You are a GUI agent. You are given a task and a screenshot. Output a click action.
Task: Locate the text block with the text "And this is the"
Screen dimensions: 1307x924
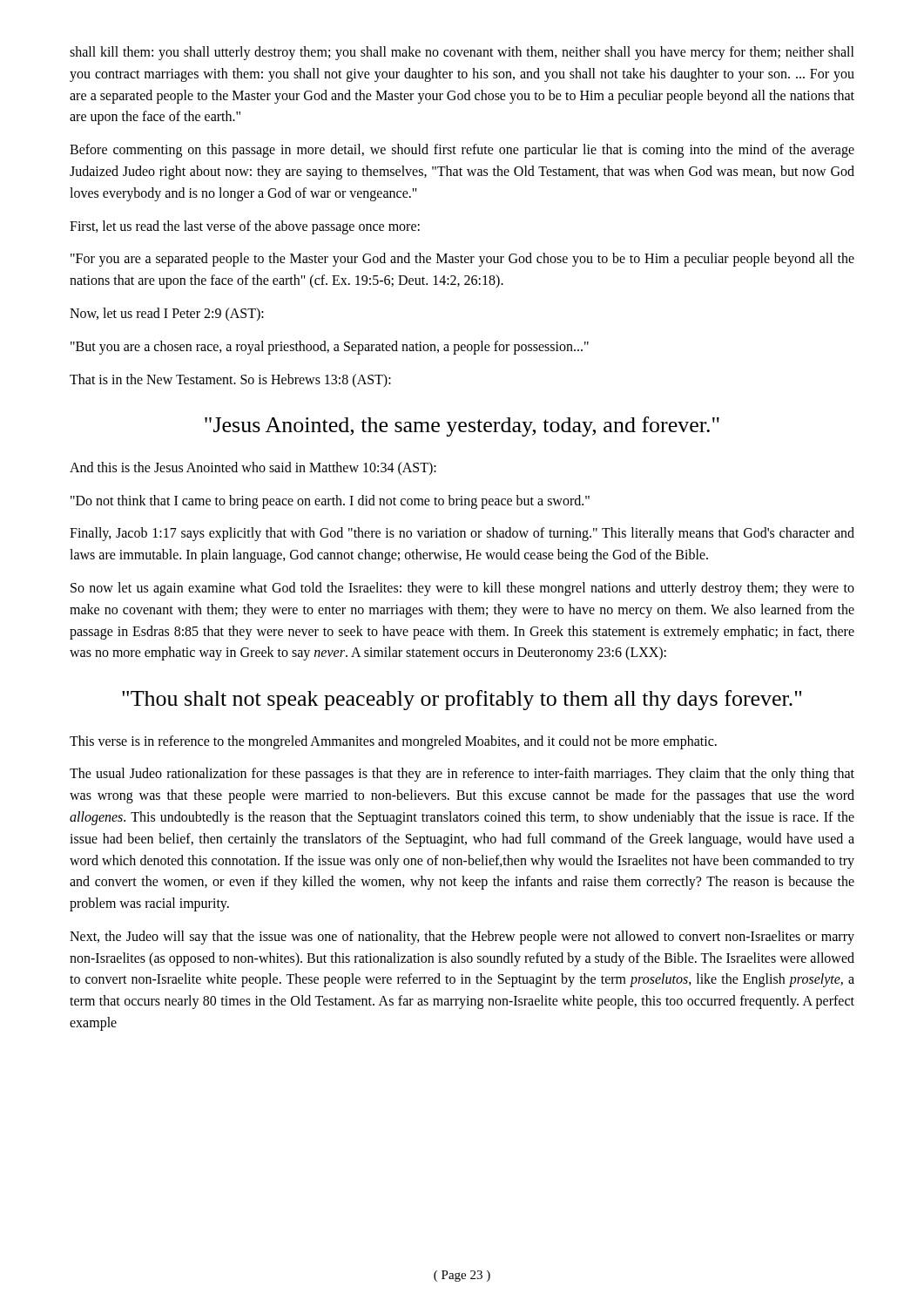click(x=253, y=467)
